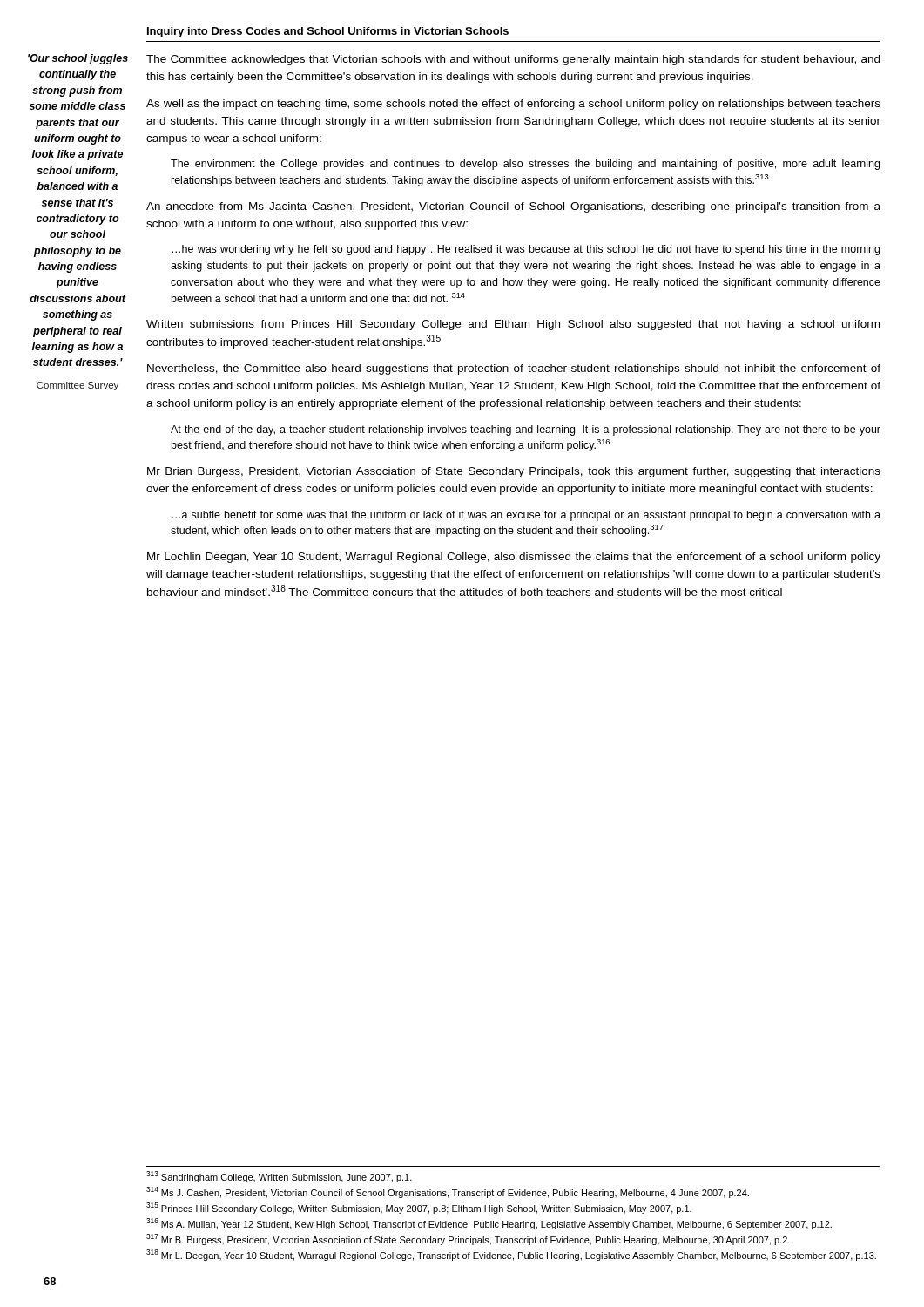Click the passage that begins "…he was wondering why"
The height and width of the screenshot is (1307, 924).
coord(526,274)
